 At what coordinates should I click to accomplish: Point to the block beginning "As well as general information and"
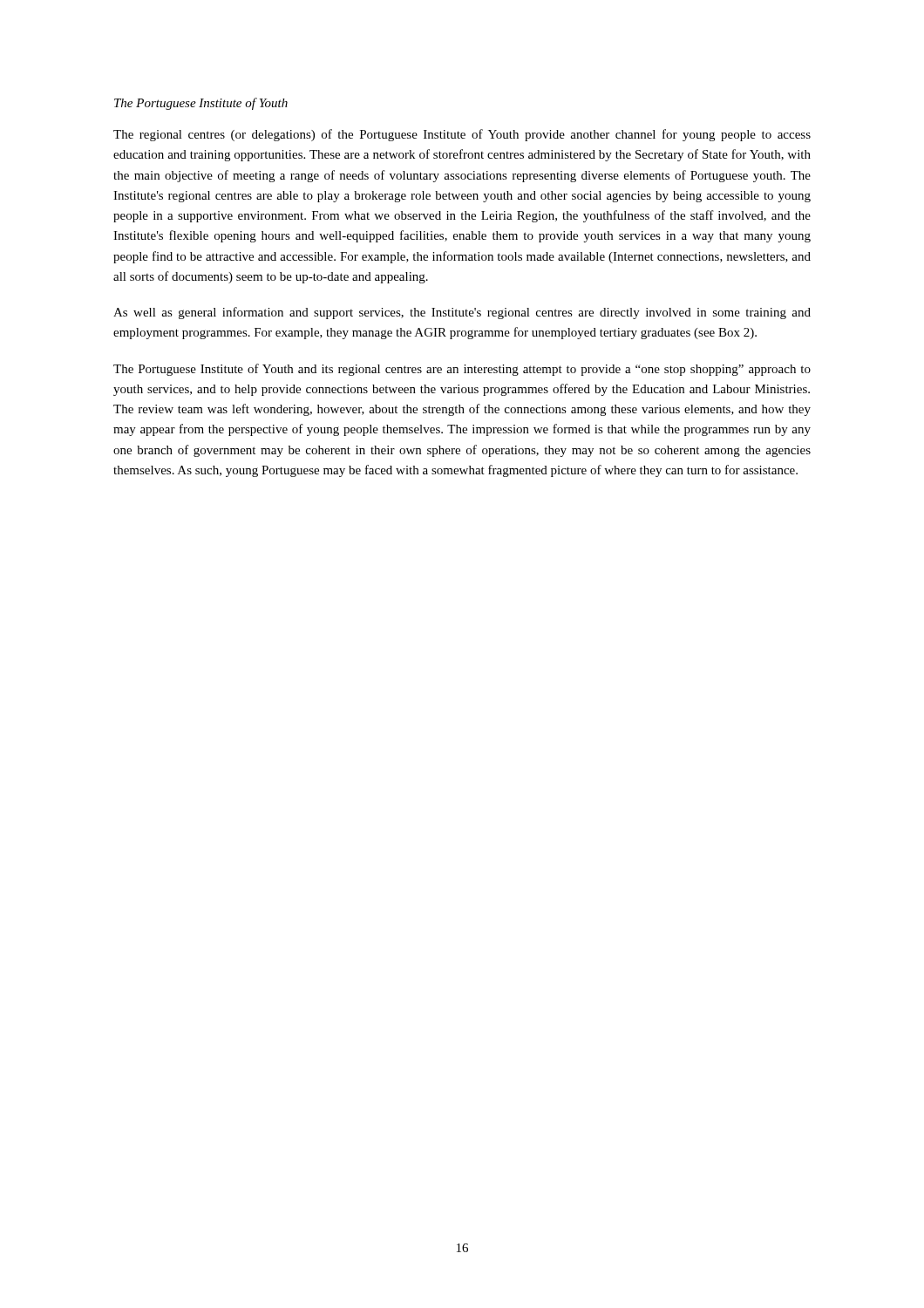coord(462,322)
